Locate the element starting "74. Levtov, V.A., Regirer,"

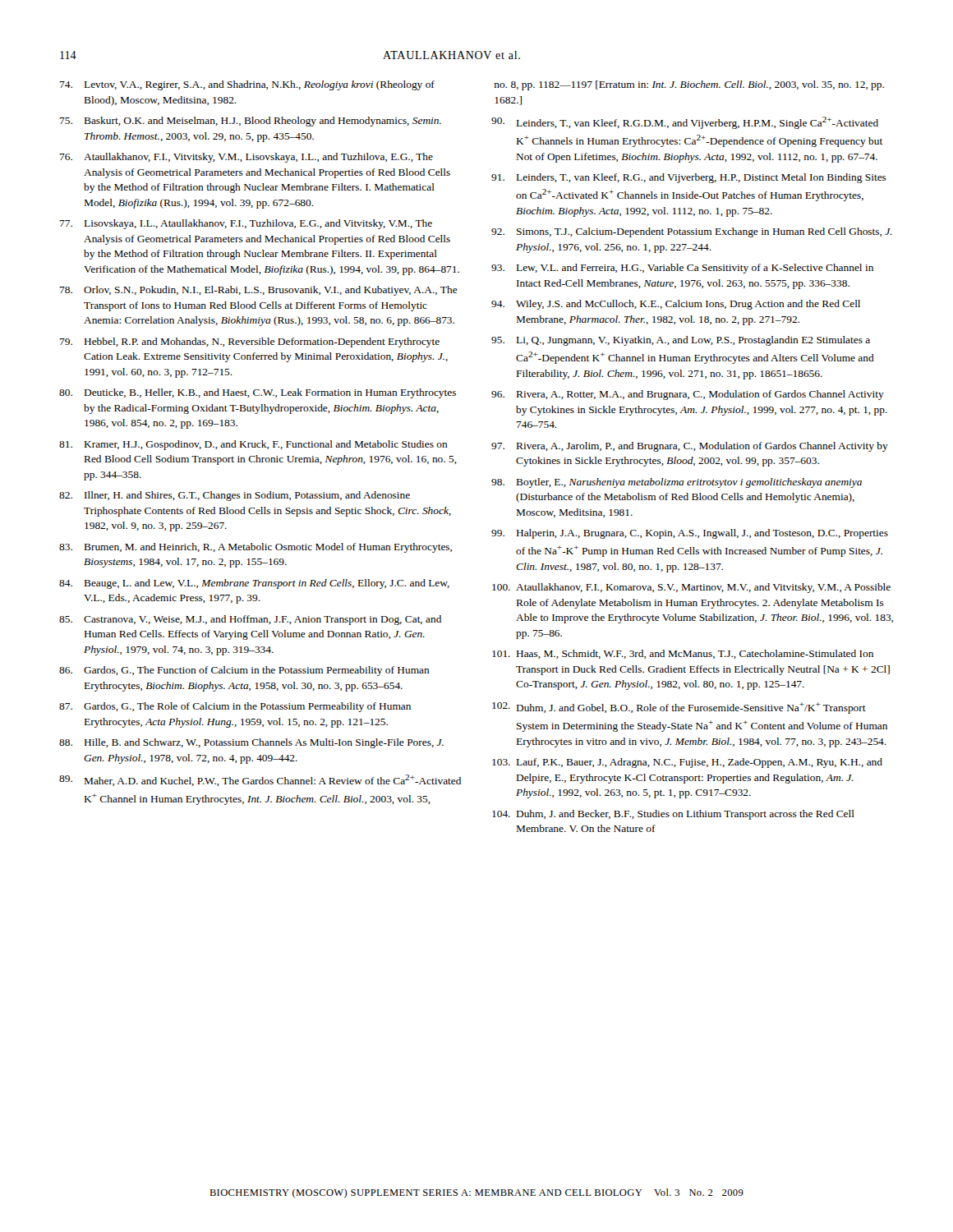pos(260,92)
